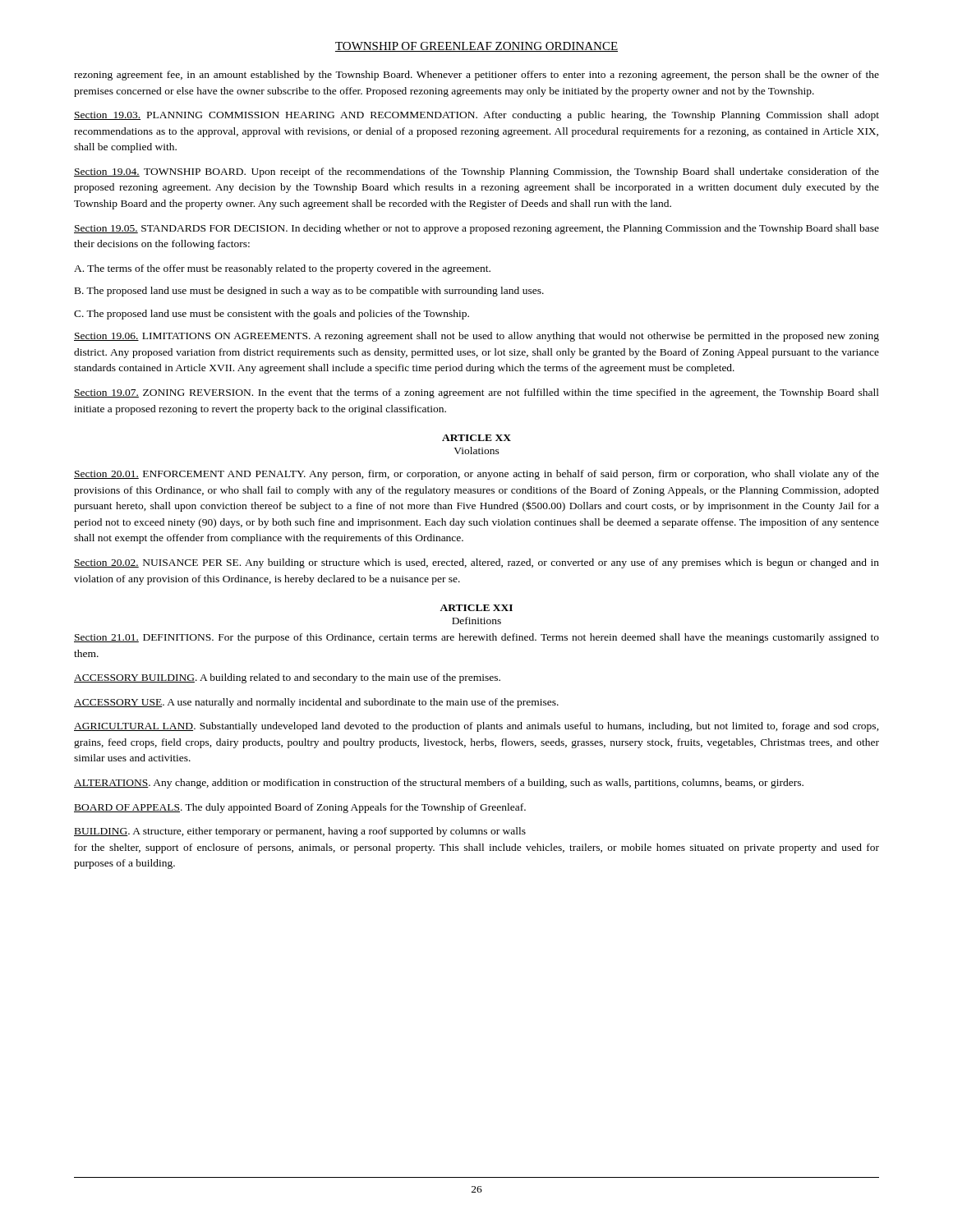Locate the element starting "ARTICLE XX"
953x1232 pixels.
coord(476,437)
